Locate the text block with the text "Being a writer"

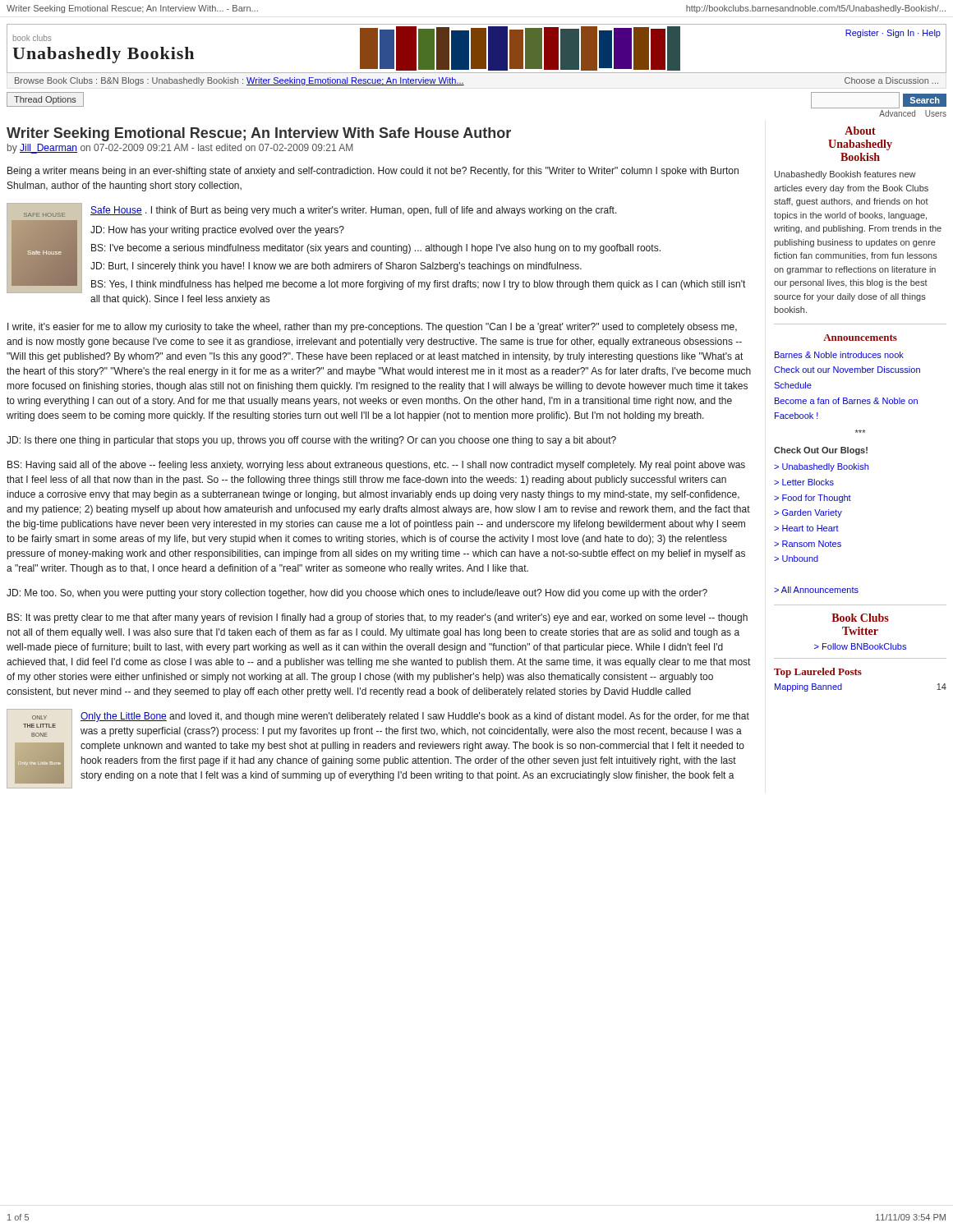pyautogui.click(x=380, y=476)
